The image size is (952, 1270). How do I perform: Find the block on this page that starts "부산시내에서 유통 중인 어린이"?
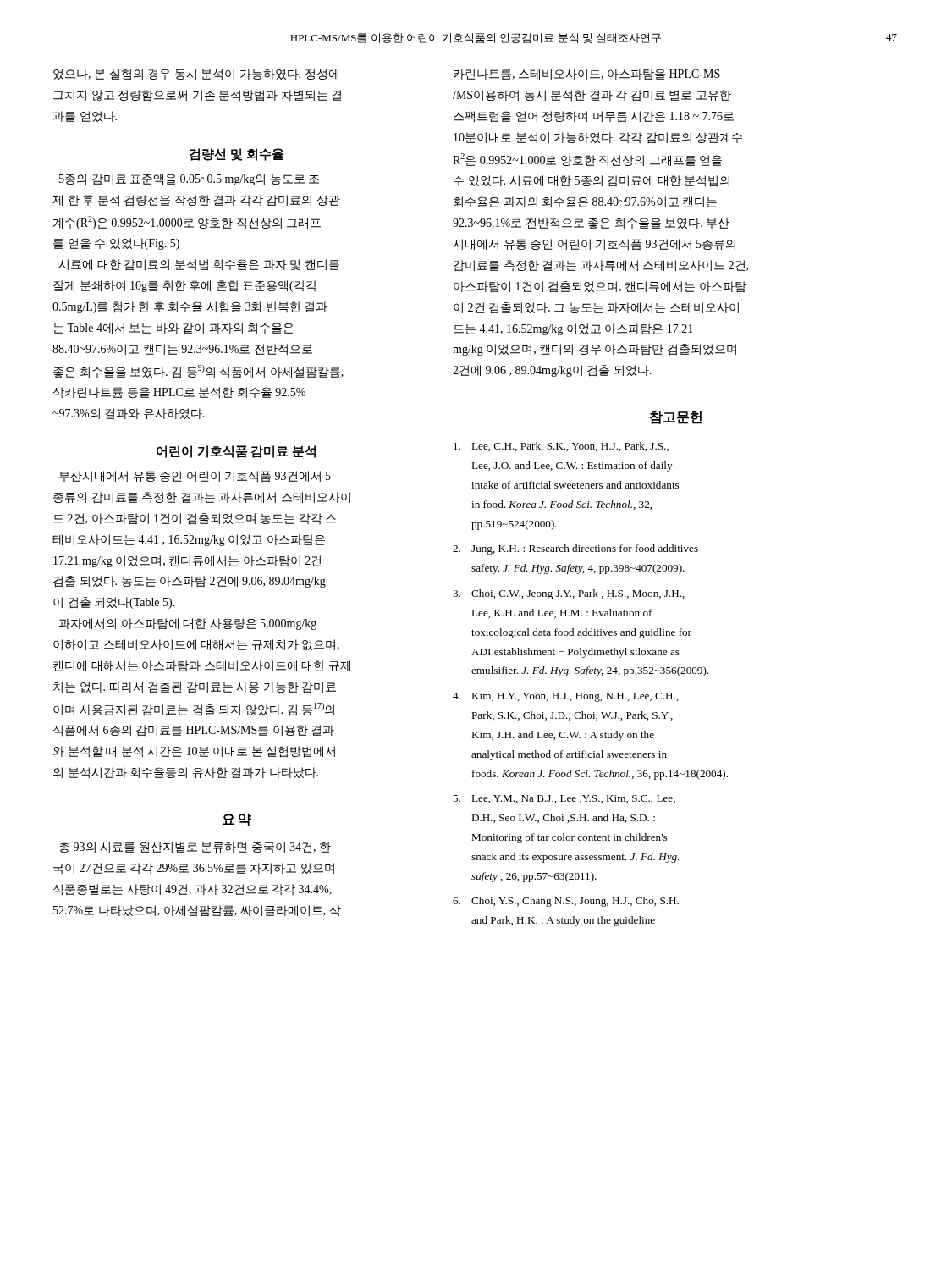202,624
